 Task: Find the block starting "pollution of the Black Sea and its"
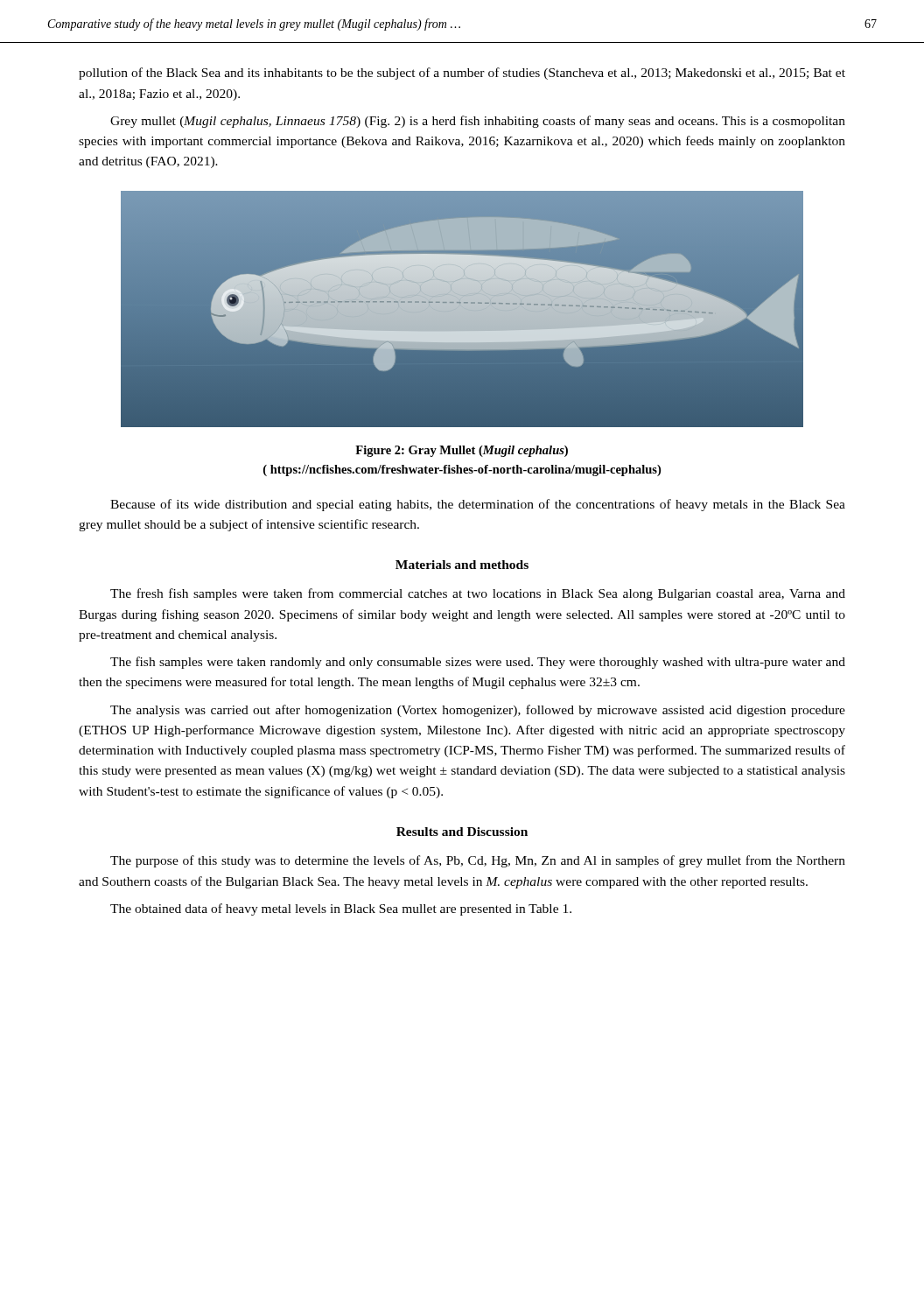462,83
